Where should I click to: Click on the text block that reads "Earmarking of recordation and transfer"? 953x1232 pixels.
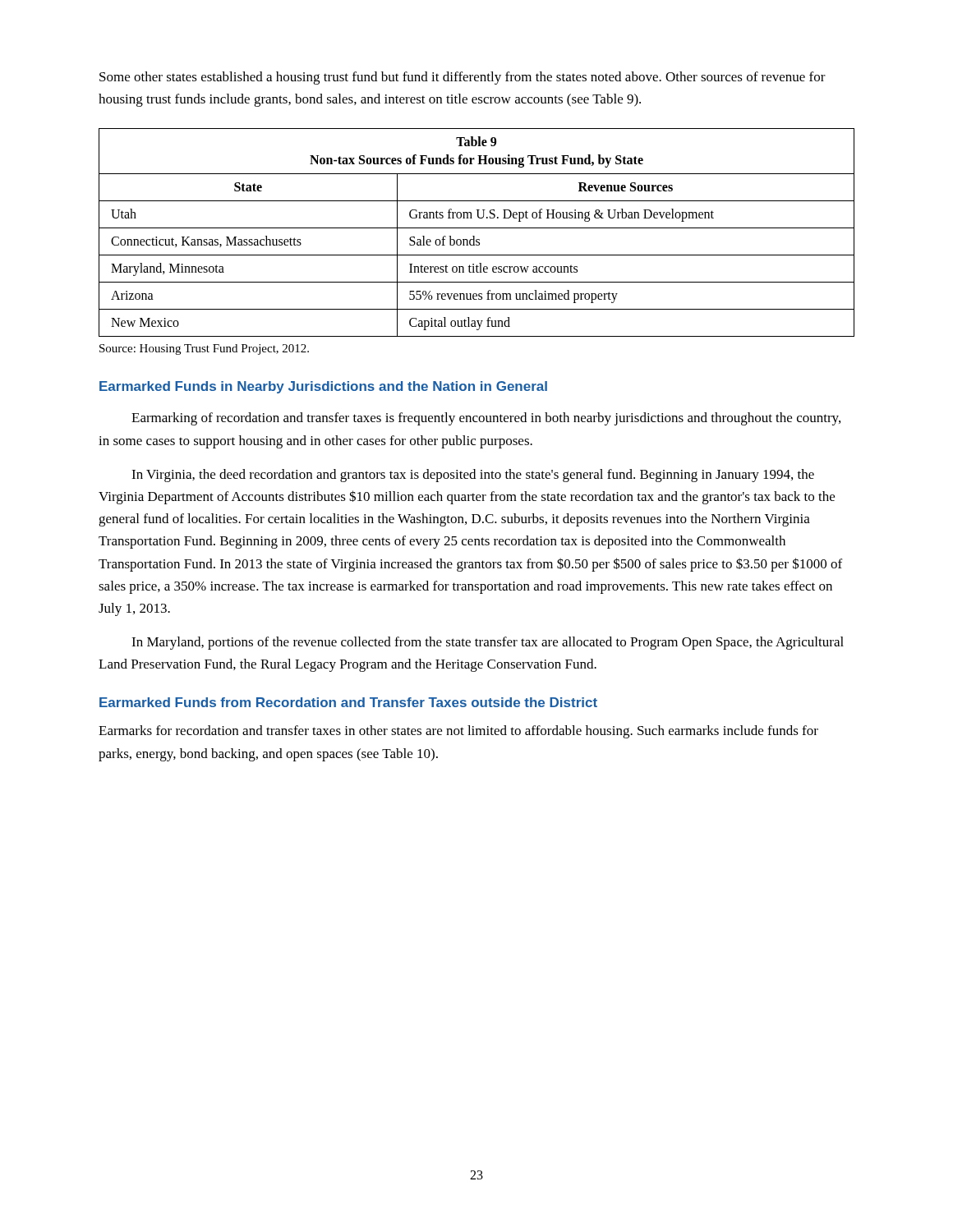470,429
